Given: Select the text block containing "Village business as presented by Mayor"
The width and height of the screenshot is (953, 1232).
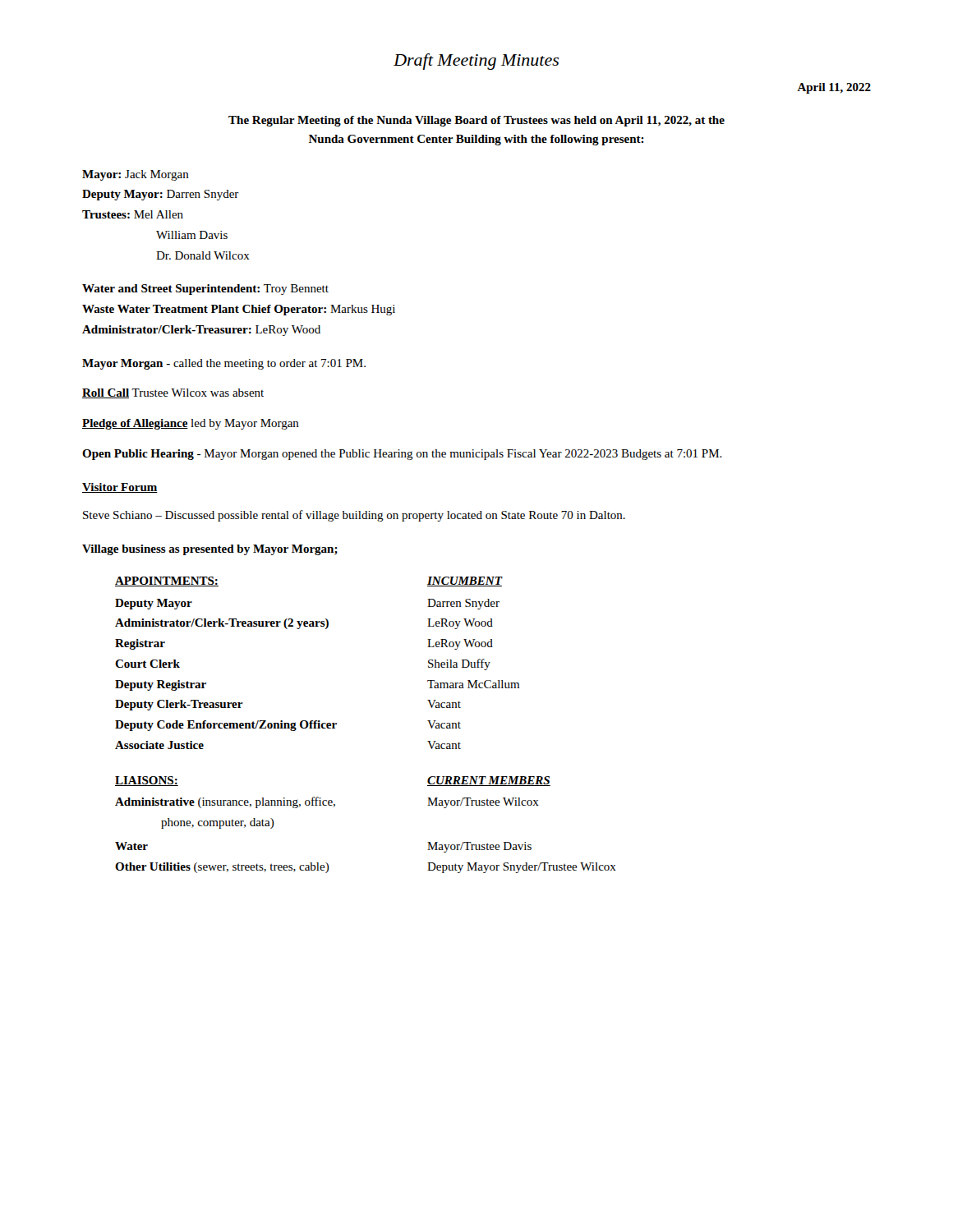Looking at the screenshot, I should tap(210, 549).
